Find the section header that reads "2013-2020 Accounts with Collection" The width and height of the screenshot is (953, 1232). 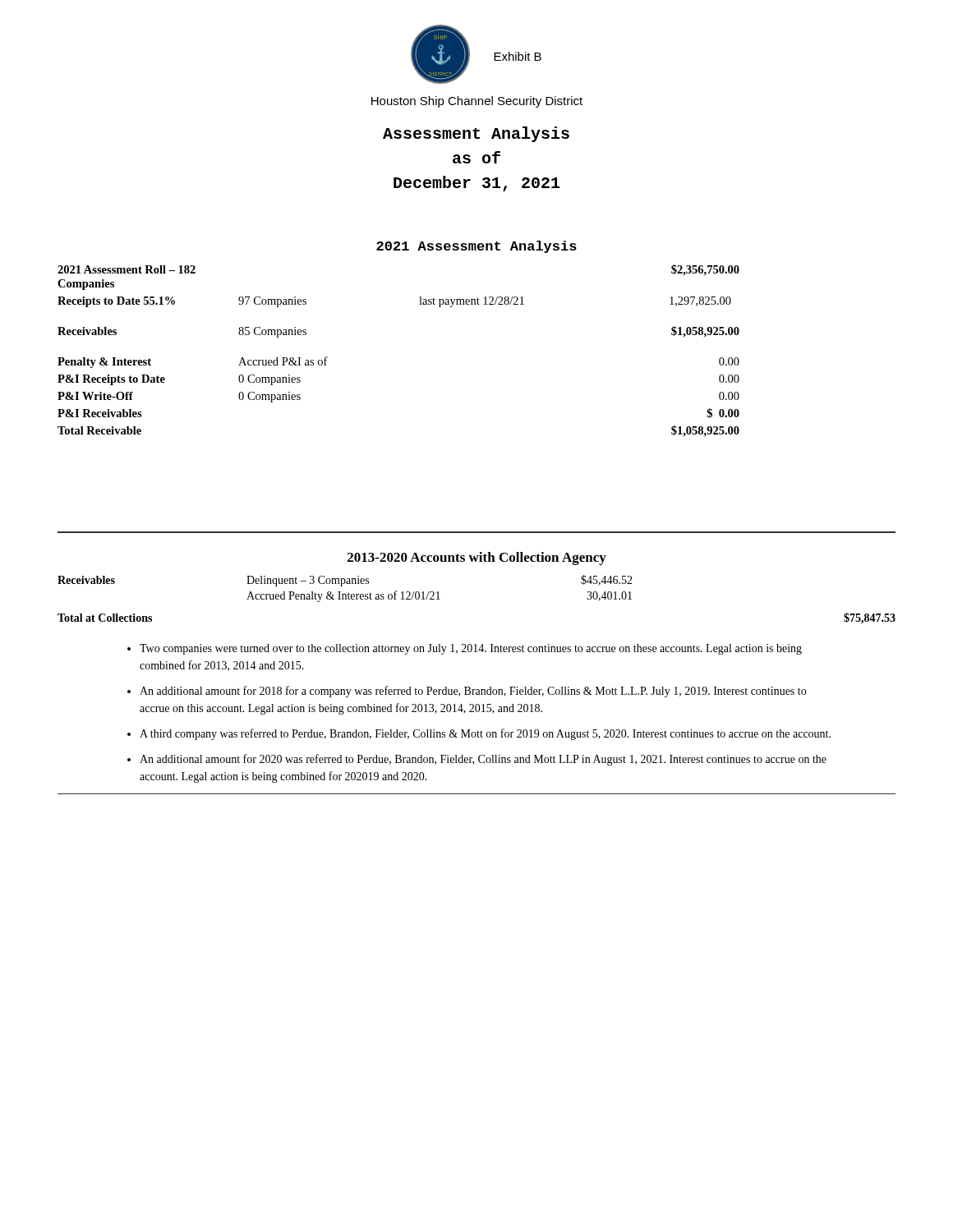coord(476,557)
